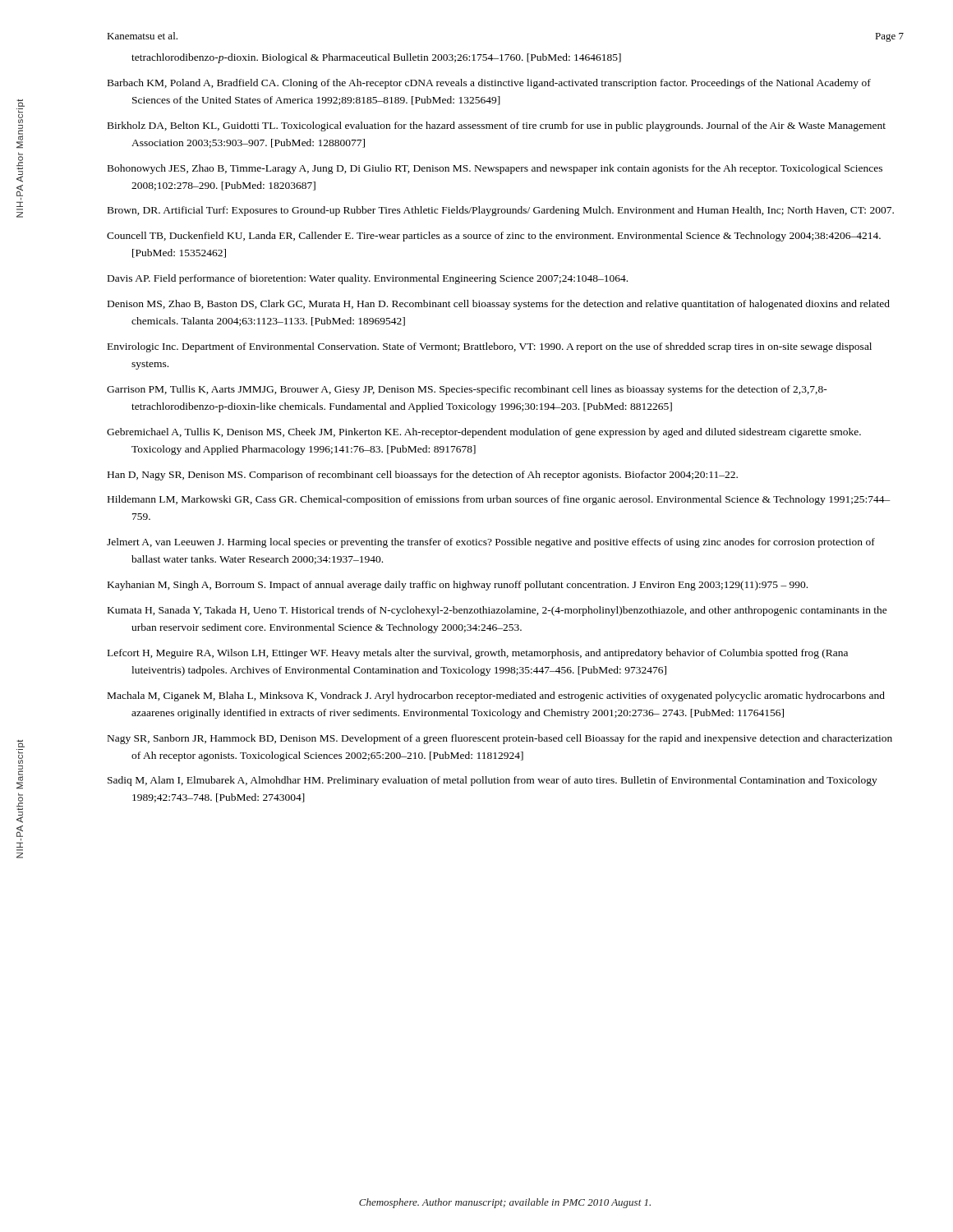The height and width of the screenshot is (1232, 953).
Task: Point to the block beginning "Machala M, Ciganek M, Blaha L,"
Action: (x=496, y=704)
